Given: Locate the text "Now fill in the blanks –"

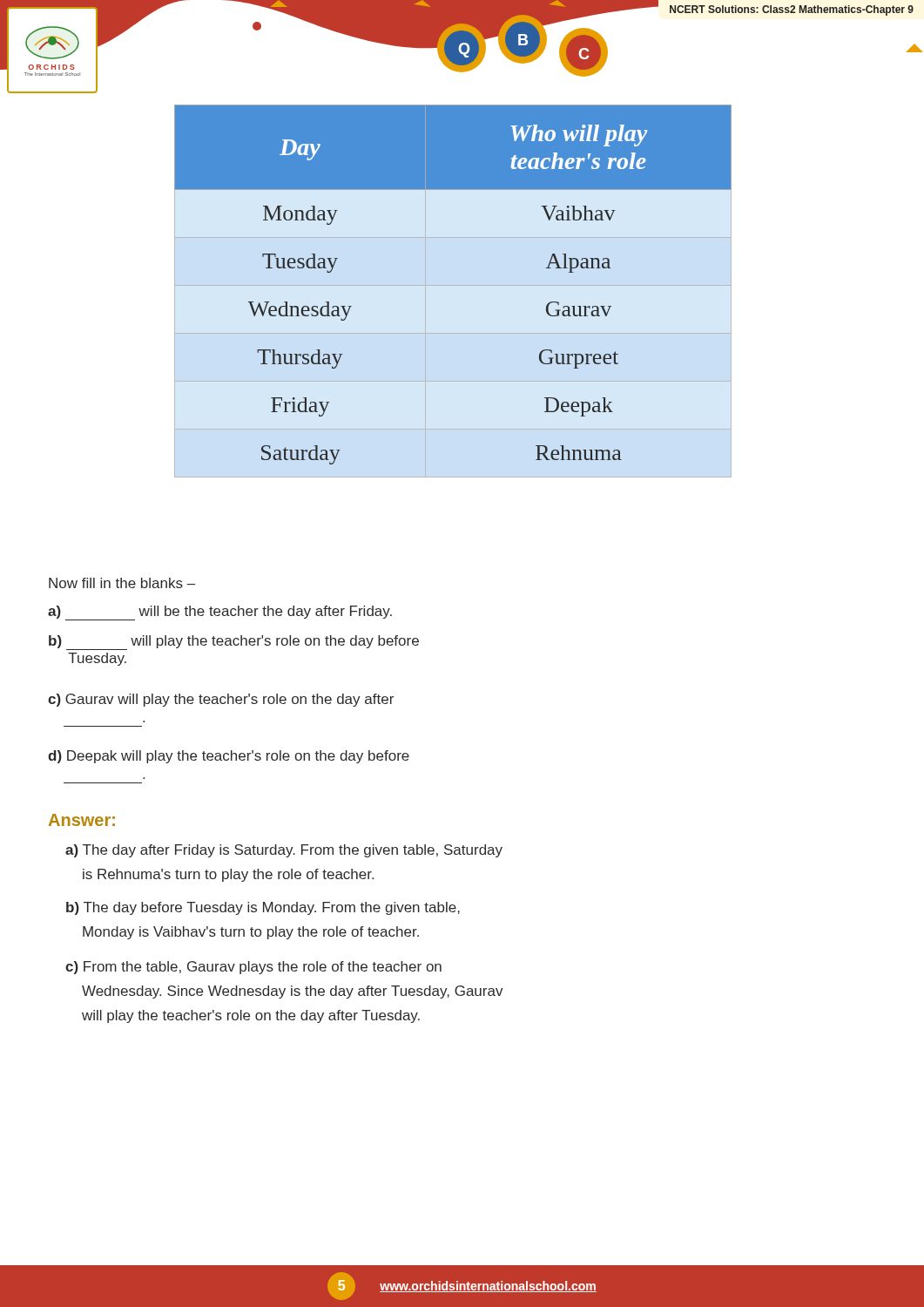Looking at the screenshot, I should coord(122,583).
